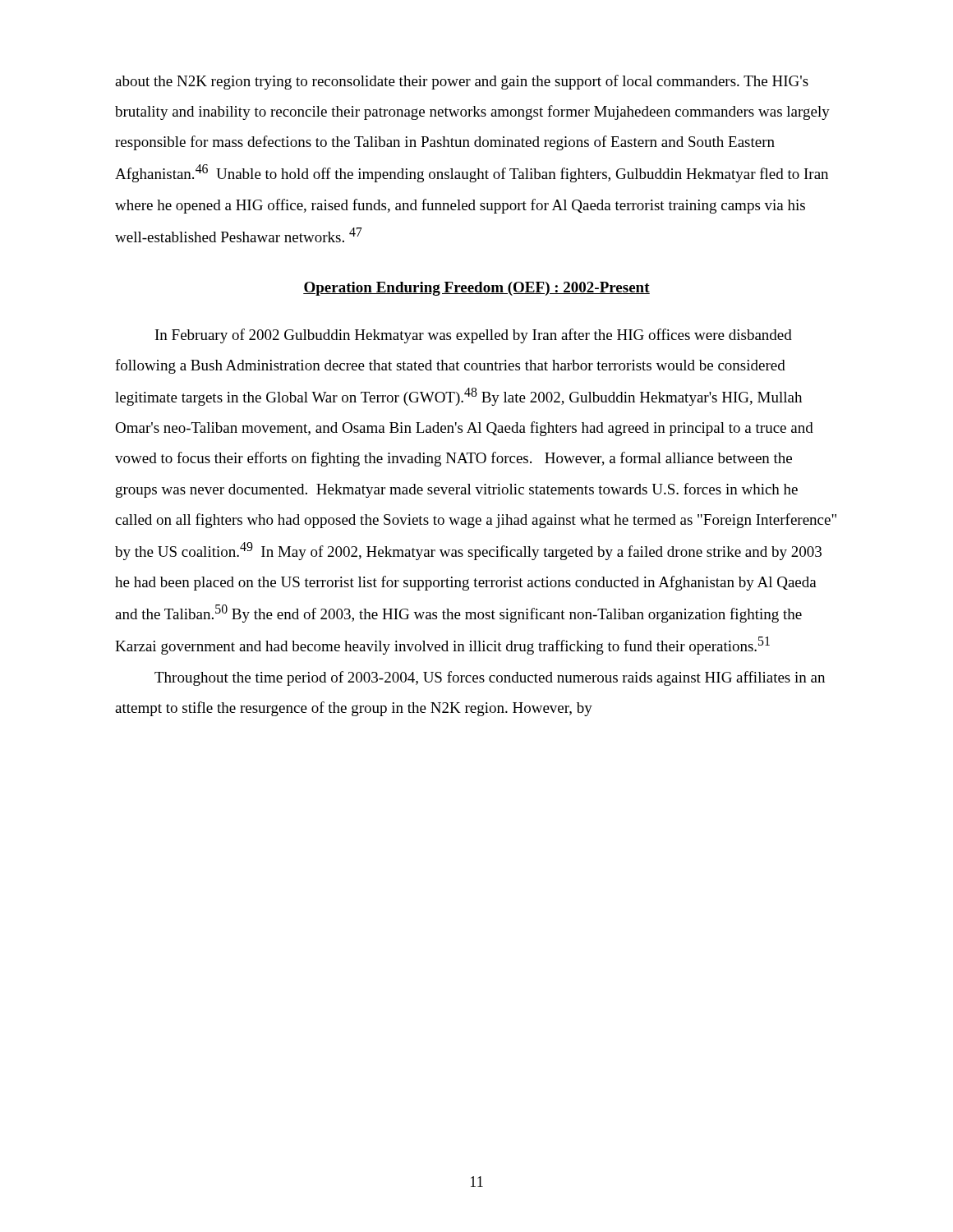Find the text block containing "about the N2K"

[472, 159]
